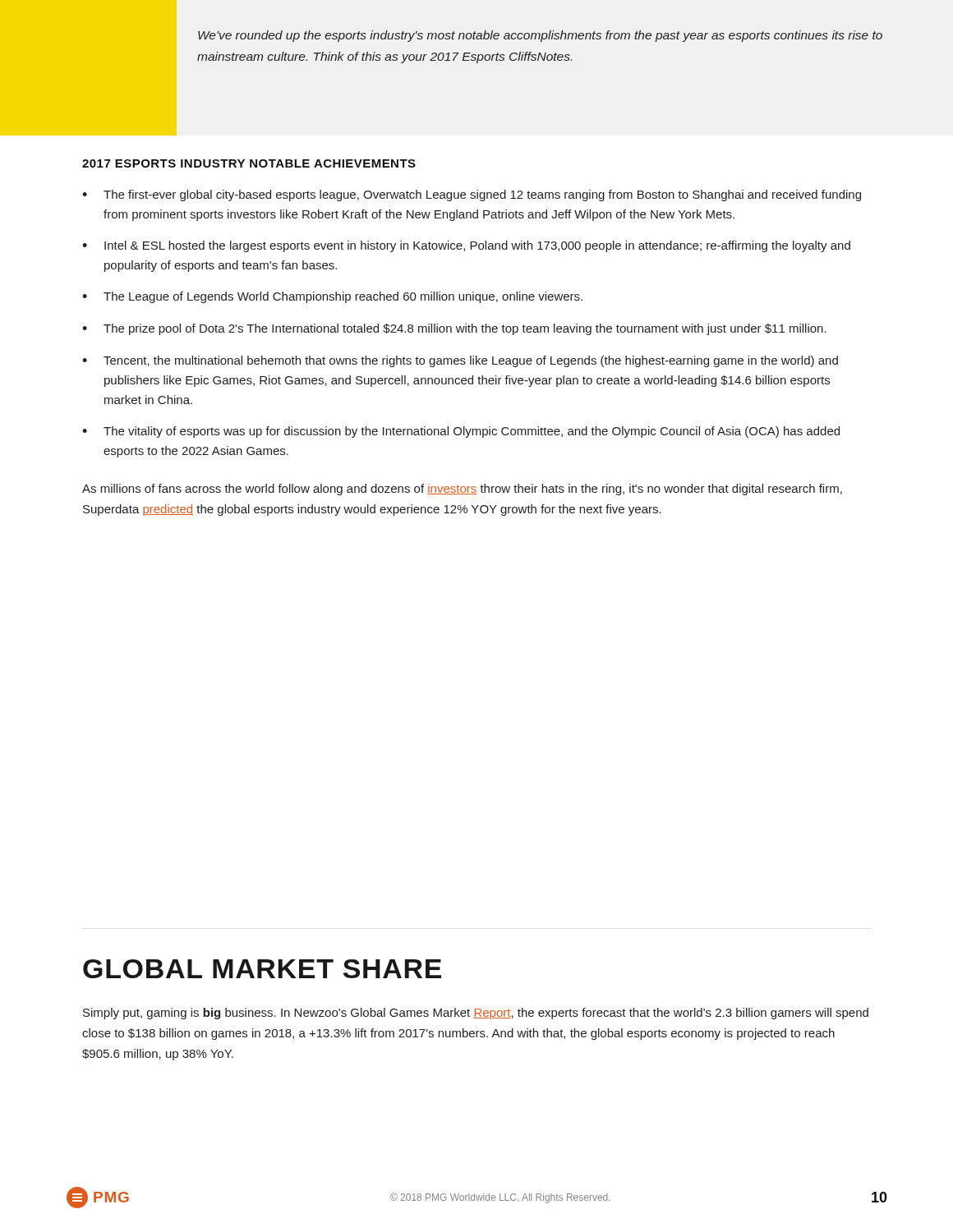This screenshot has height=1232, width=953.
Task: Select the text block starting "• Intel & ESL hosted the largest"
Action: click(476, 255)
